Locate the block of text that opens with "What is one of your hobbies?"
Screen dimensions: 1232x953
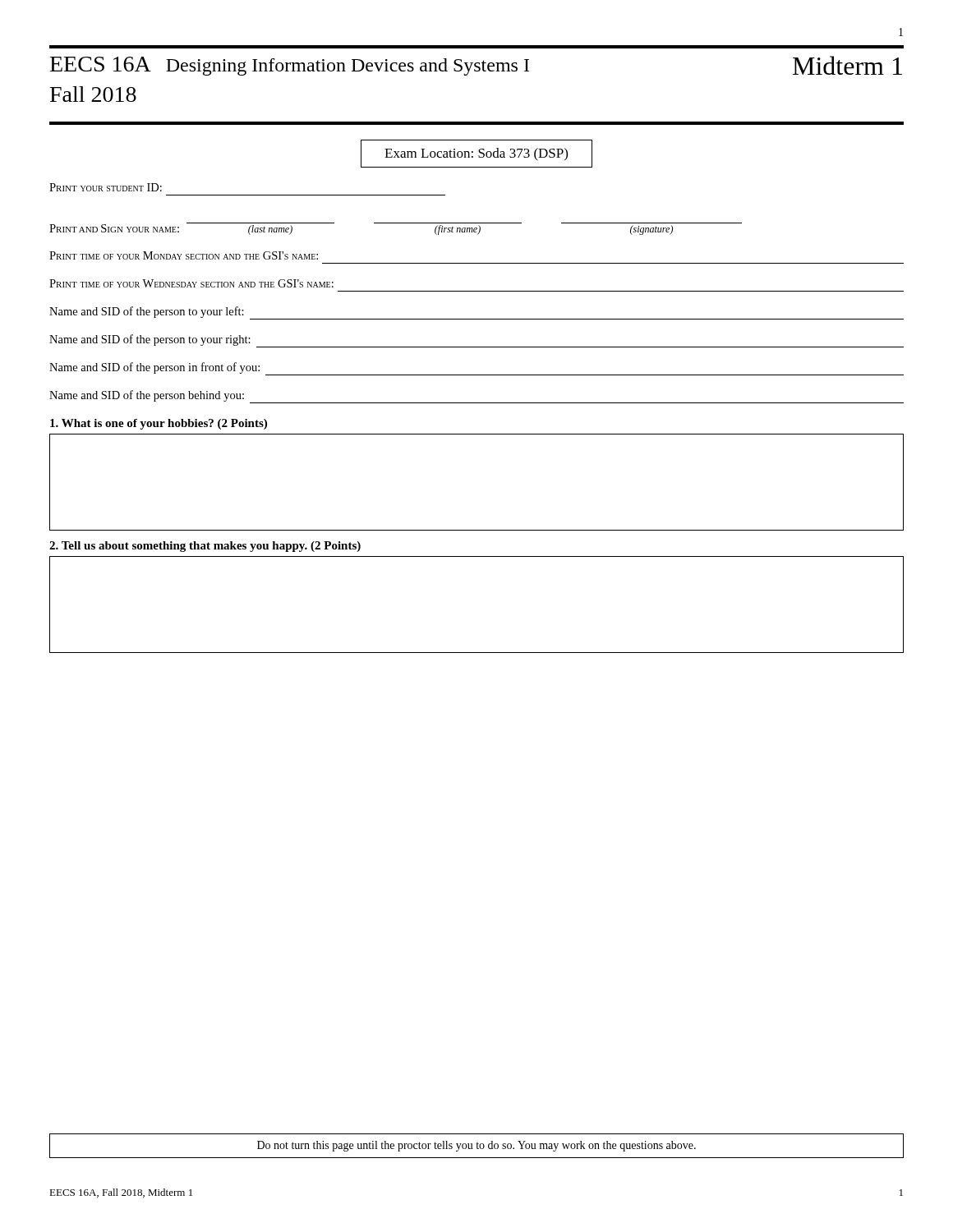pyautogui.click(x=158, y=423)
